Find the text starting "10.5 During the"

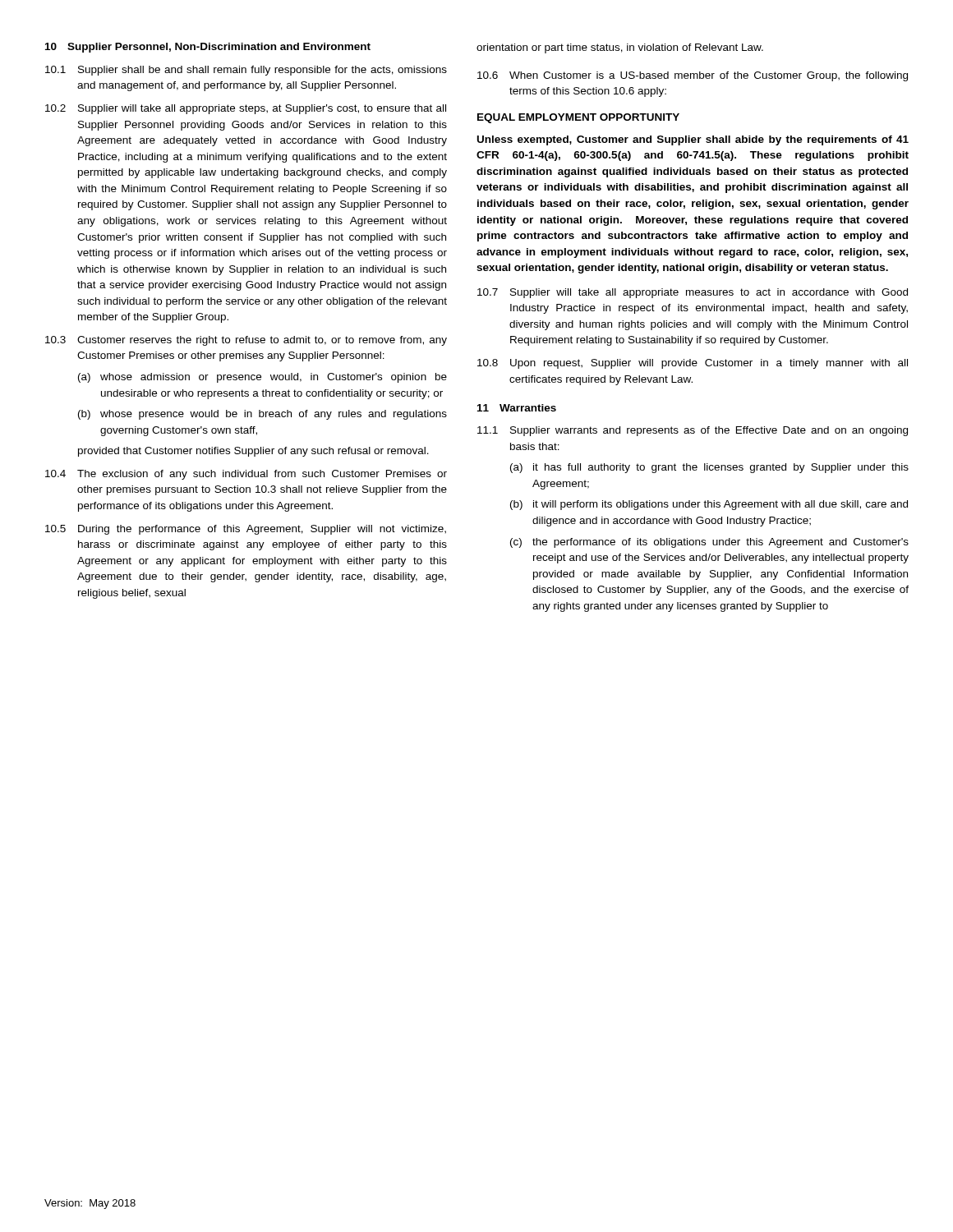[x=246, y=560]
